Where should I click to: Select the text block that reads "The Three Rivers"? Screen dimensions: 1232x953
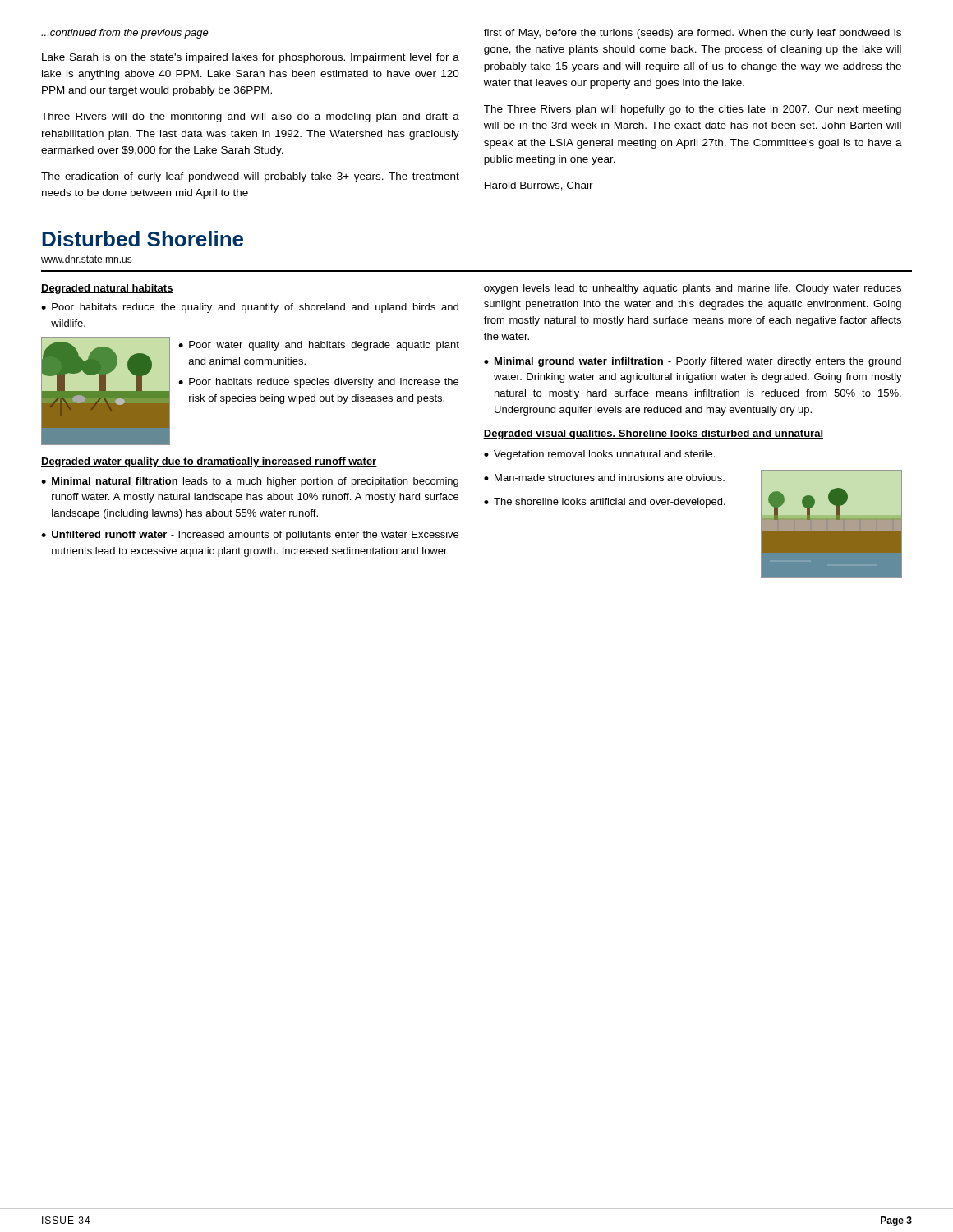pos(693,134)
